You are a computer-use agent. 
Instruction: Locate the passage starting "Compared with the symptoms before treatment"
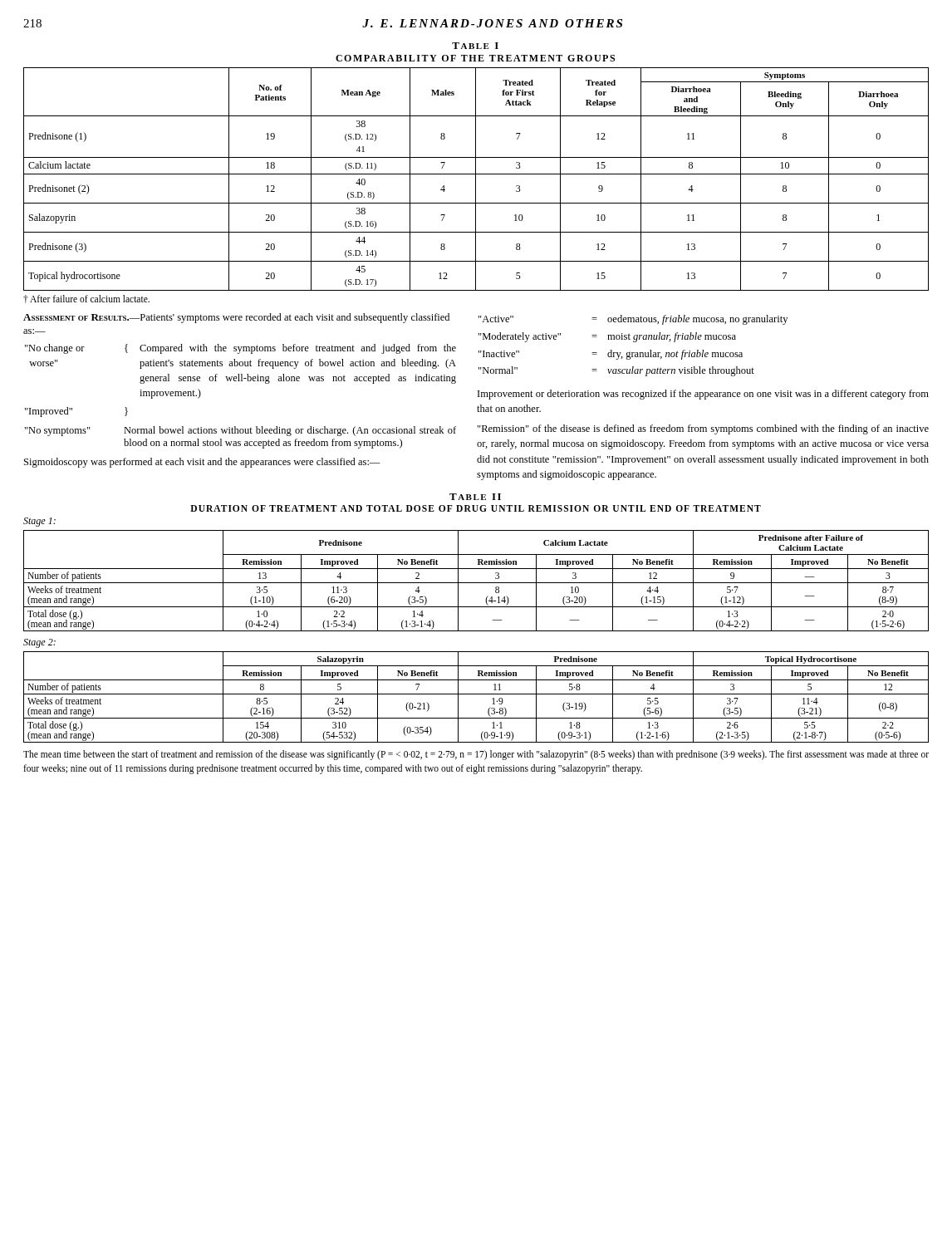point(298,371)
